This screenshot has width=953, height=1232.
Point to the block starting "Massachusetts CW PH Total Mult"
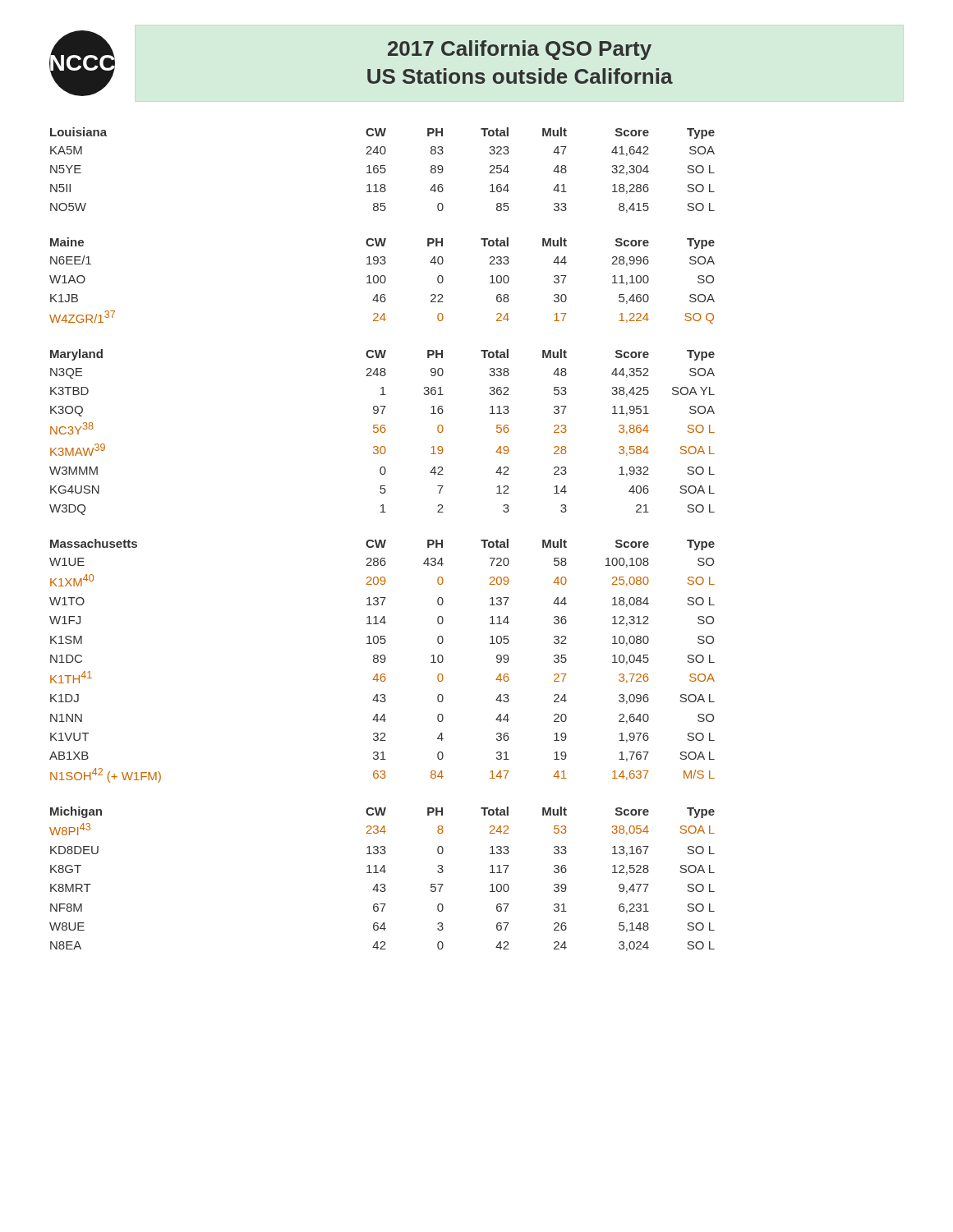tap(382, 543)
